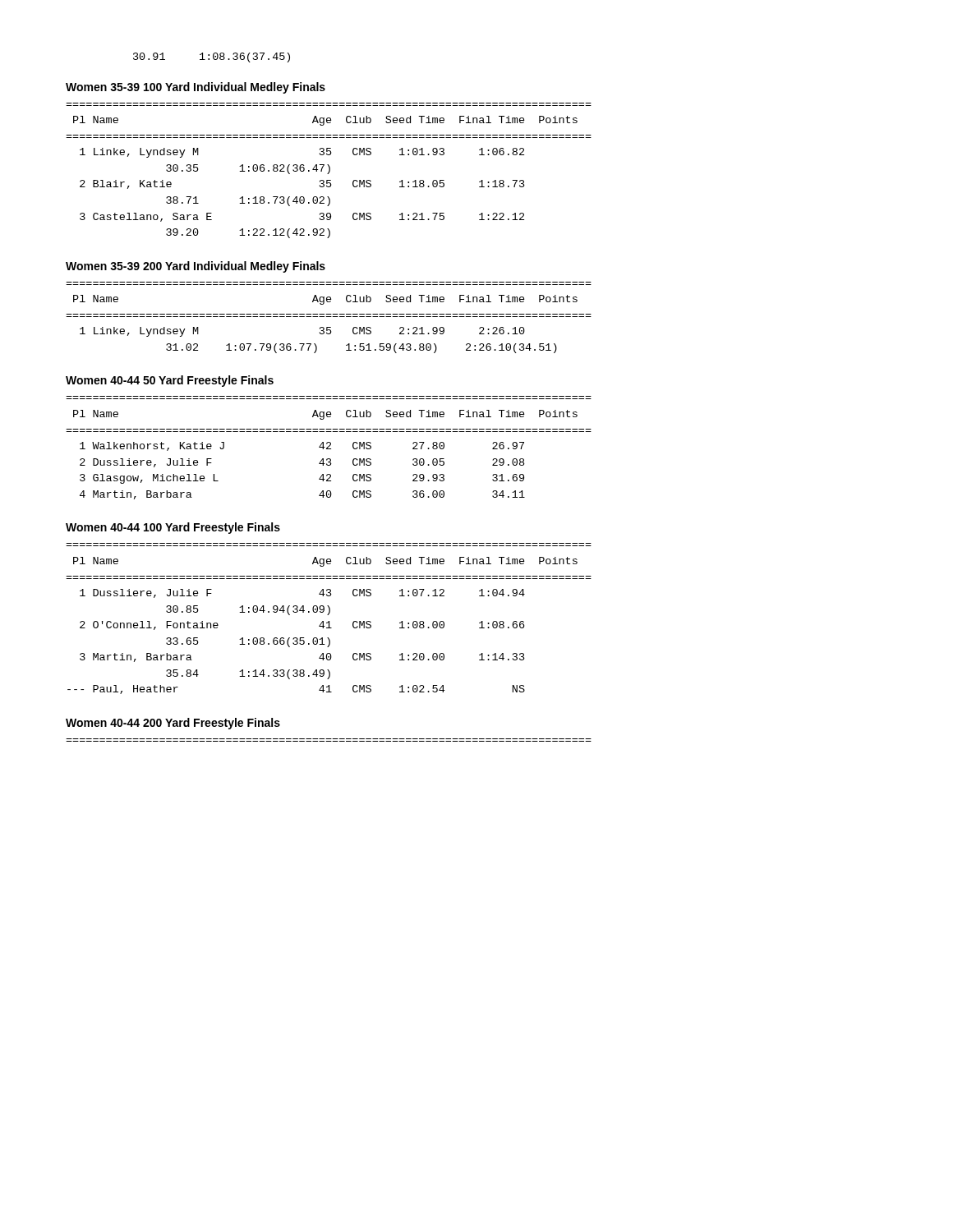Click on the section header with the text "Women 35-39 200 Yard Individual Medley Finals"
953x1232 pixels.
196,266
